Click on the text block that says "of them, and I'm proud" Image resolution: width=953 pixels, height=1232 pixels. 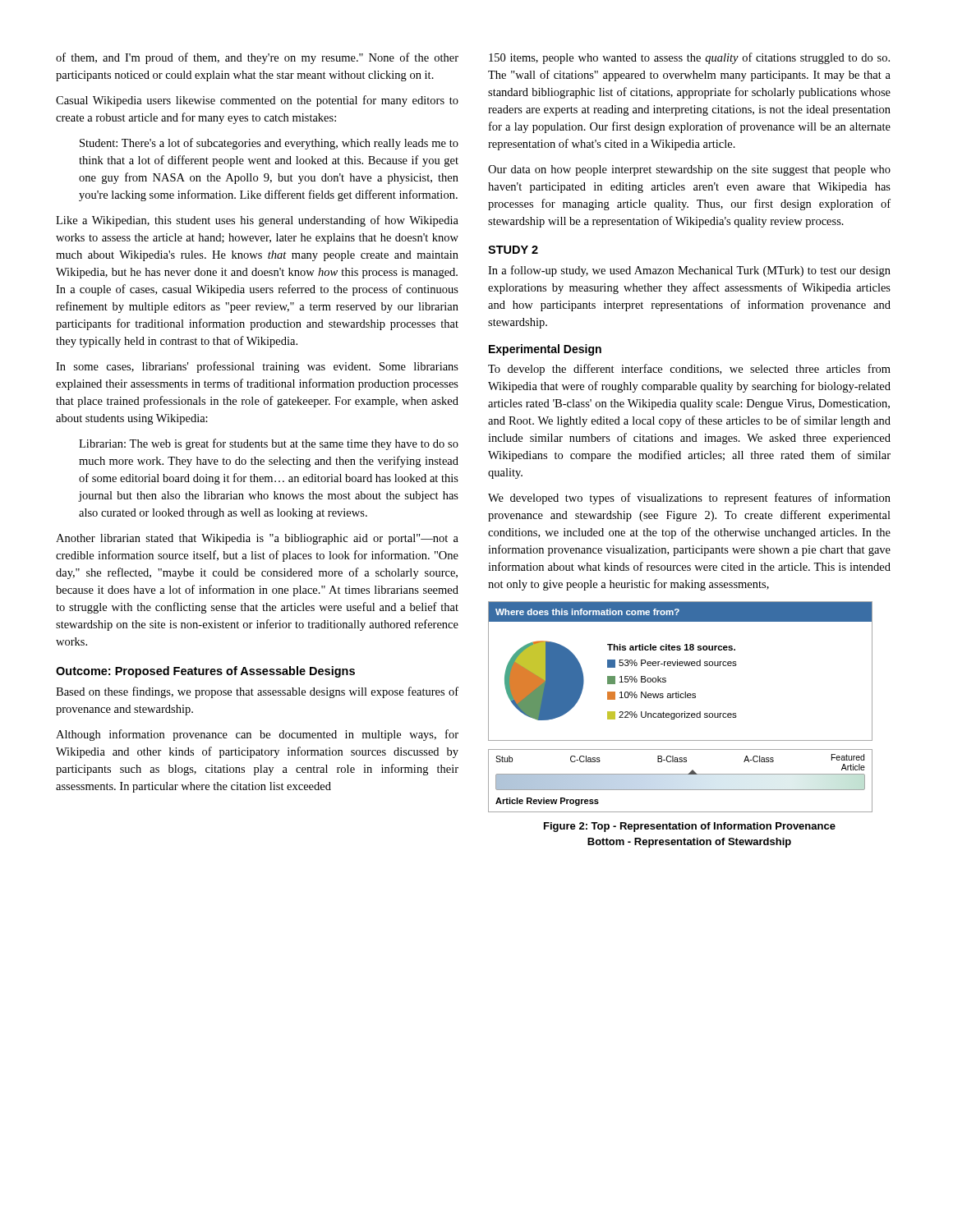(257, 67)
